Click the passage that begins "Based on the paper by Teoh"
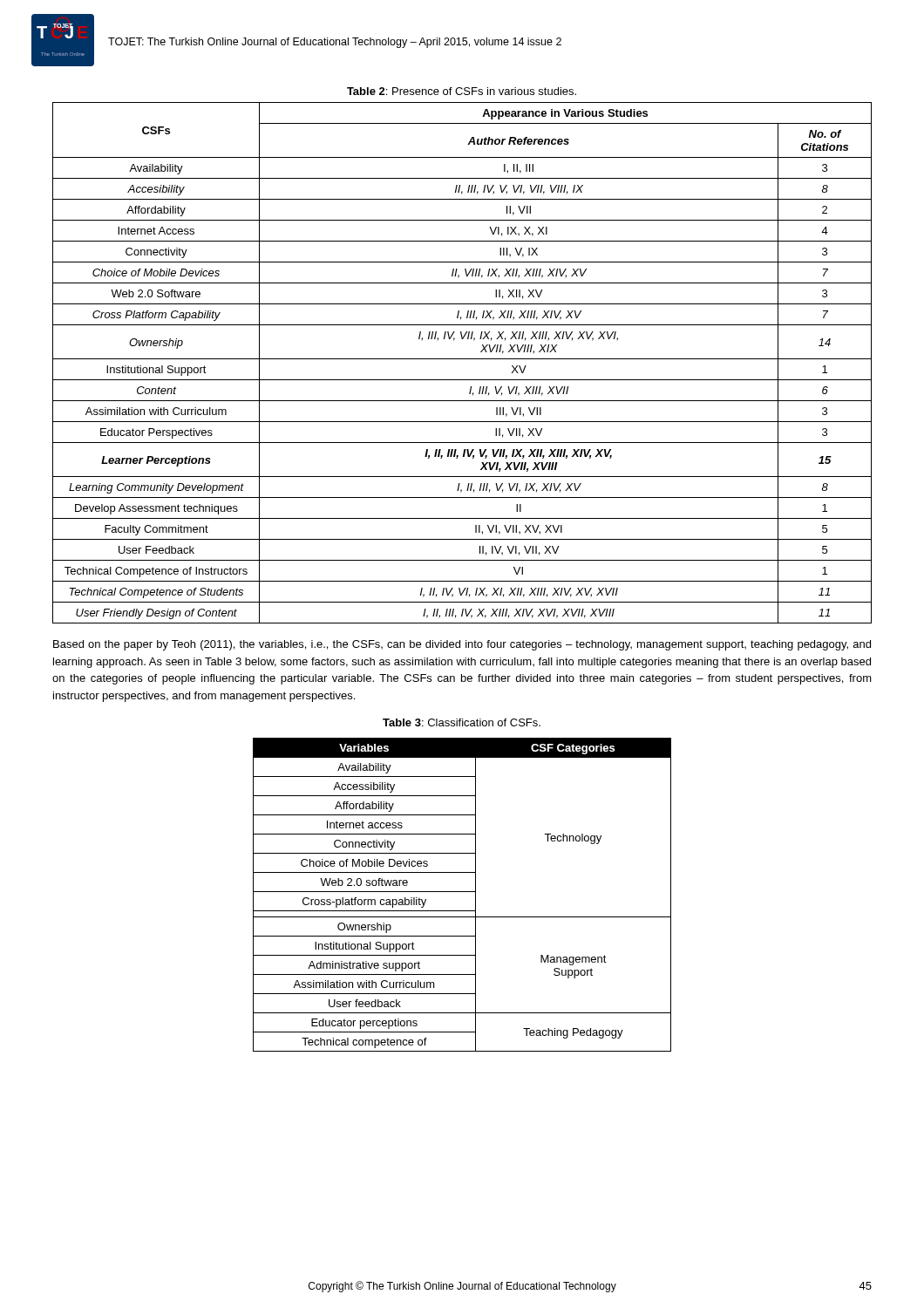 pyautogui.click(x=462, y=669)
